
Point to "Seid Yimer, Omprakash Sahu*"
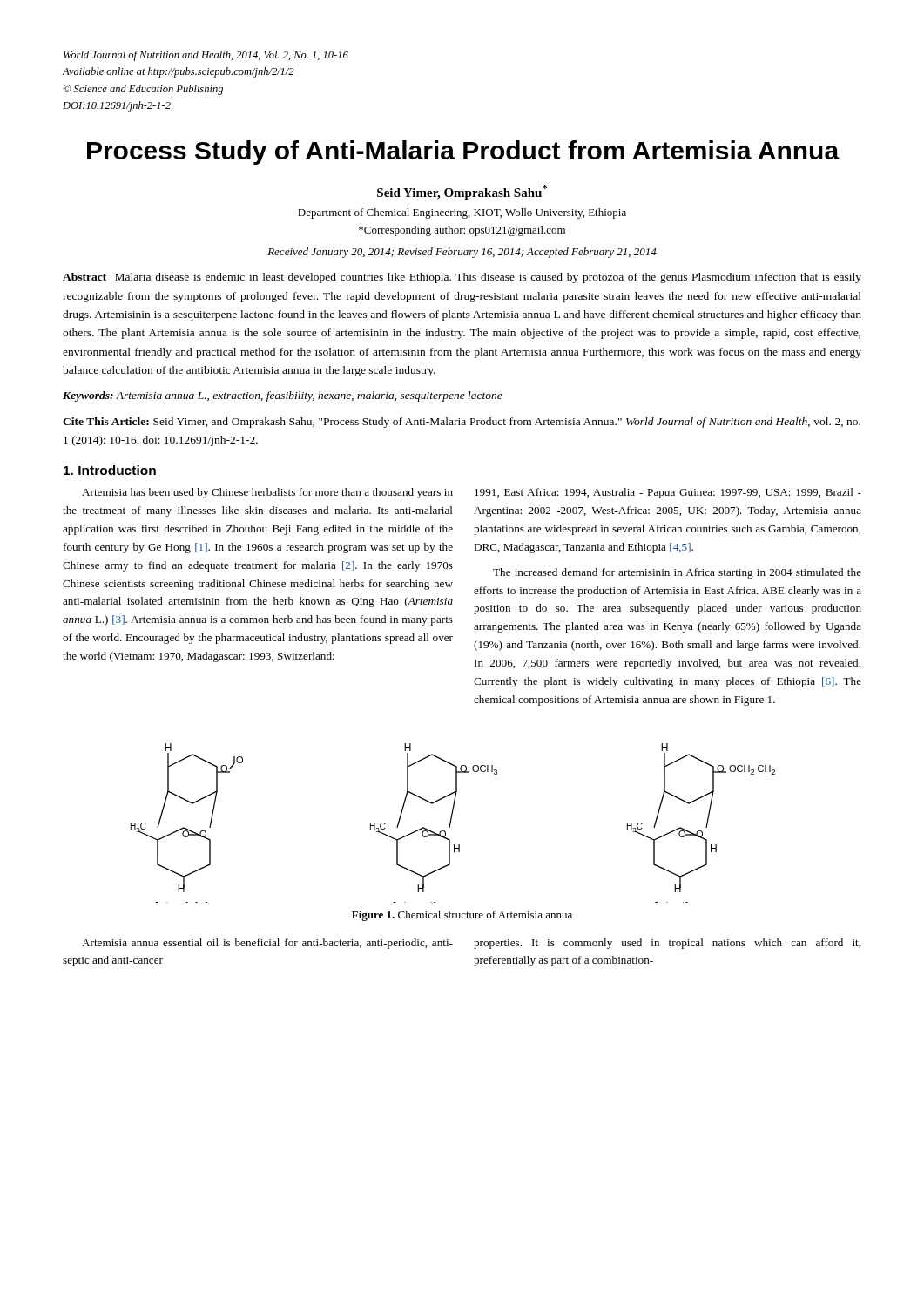pyautogui.click(x=462, y=191)
